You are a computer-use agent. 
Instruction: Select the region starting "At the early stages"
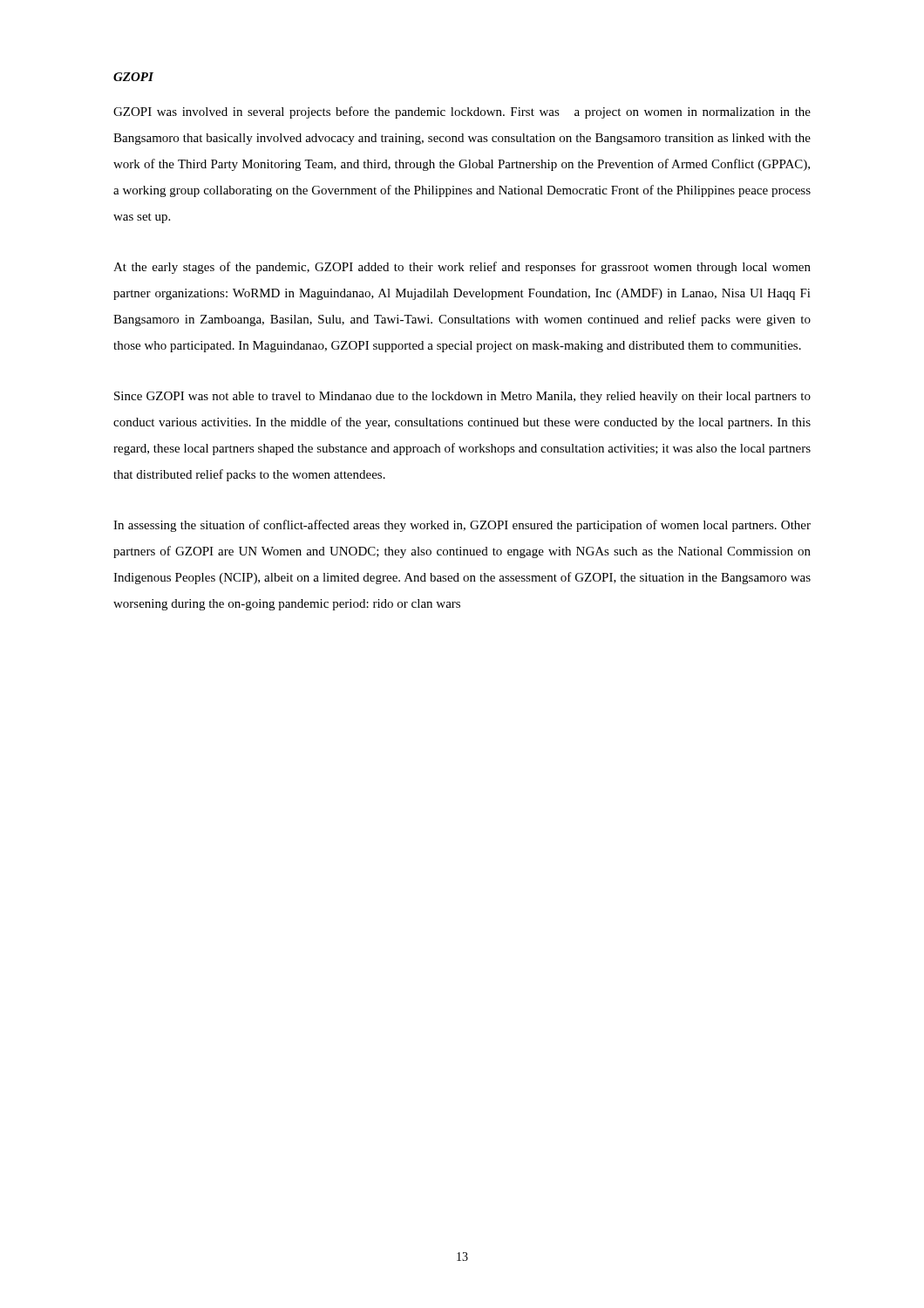462,306
